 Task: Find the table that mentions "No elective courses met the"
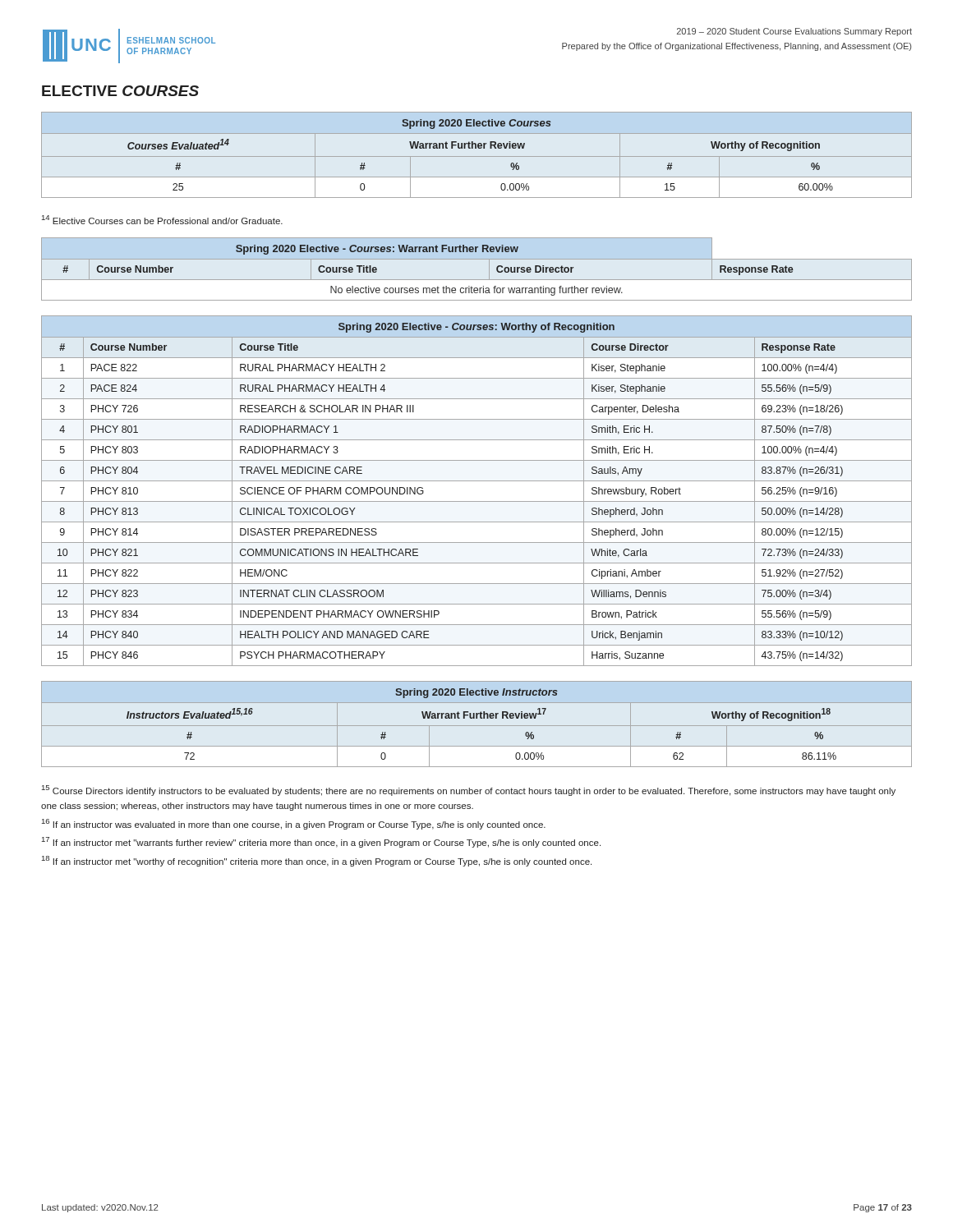click(476, 269)
